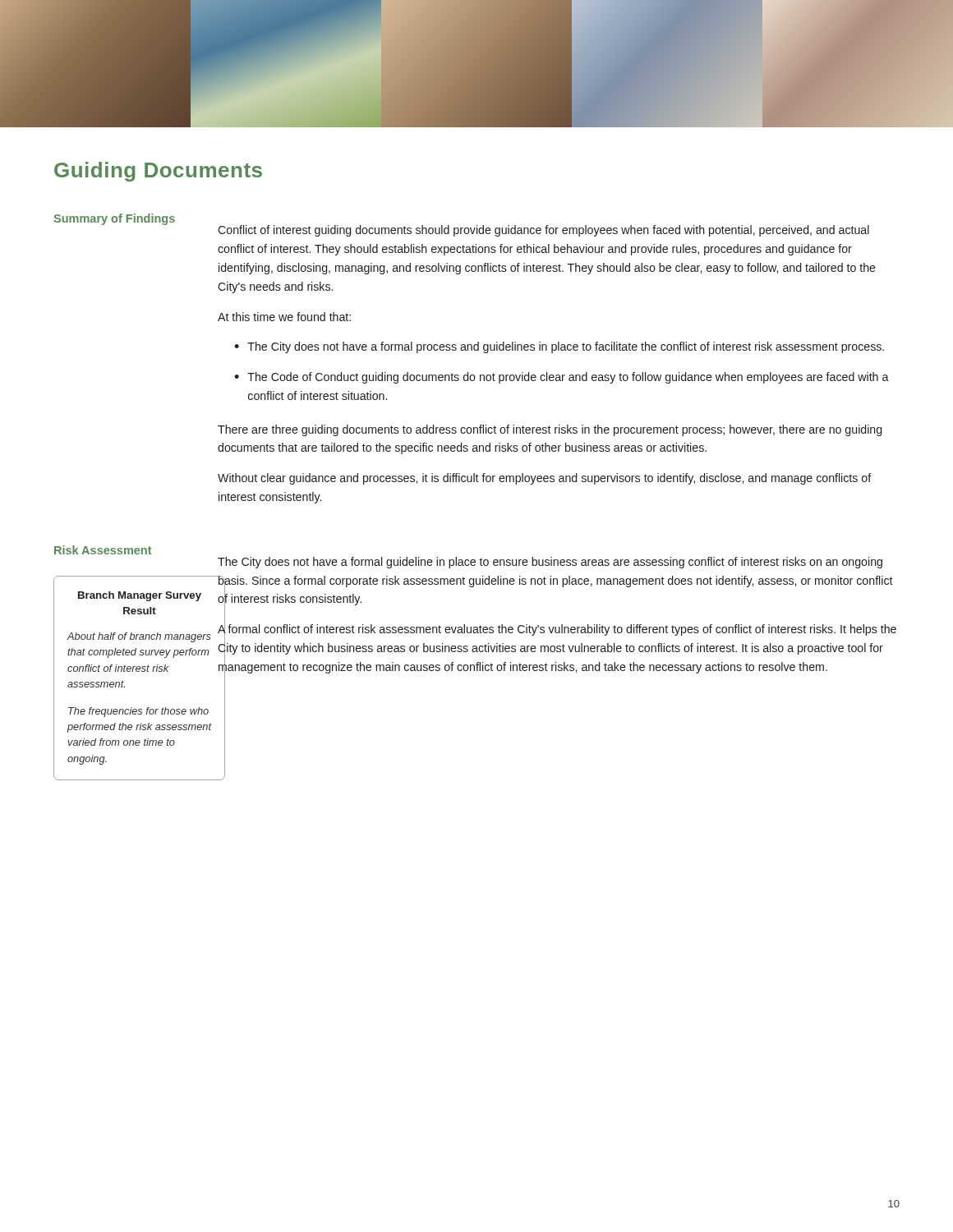Click on the region starting "Summary of Findings"
The height and width of the screenshot is (1232, 953).
pyautogui.click(x=114, y=219)
